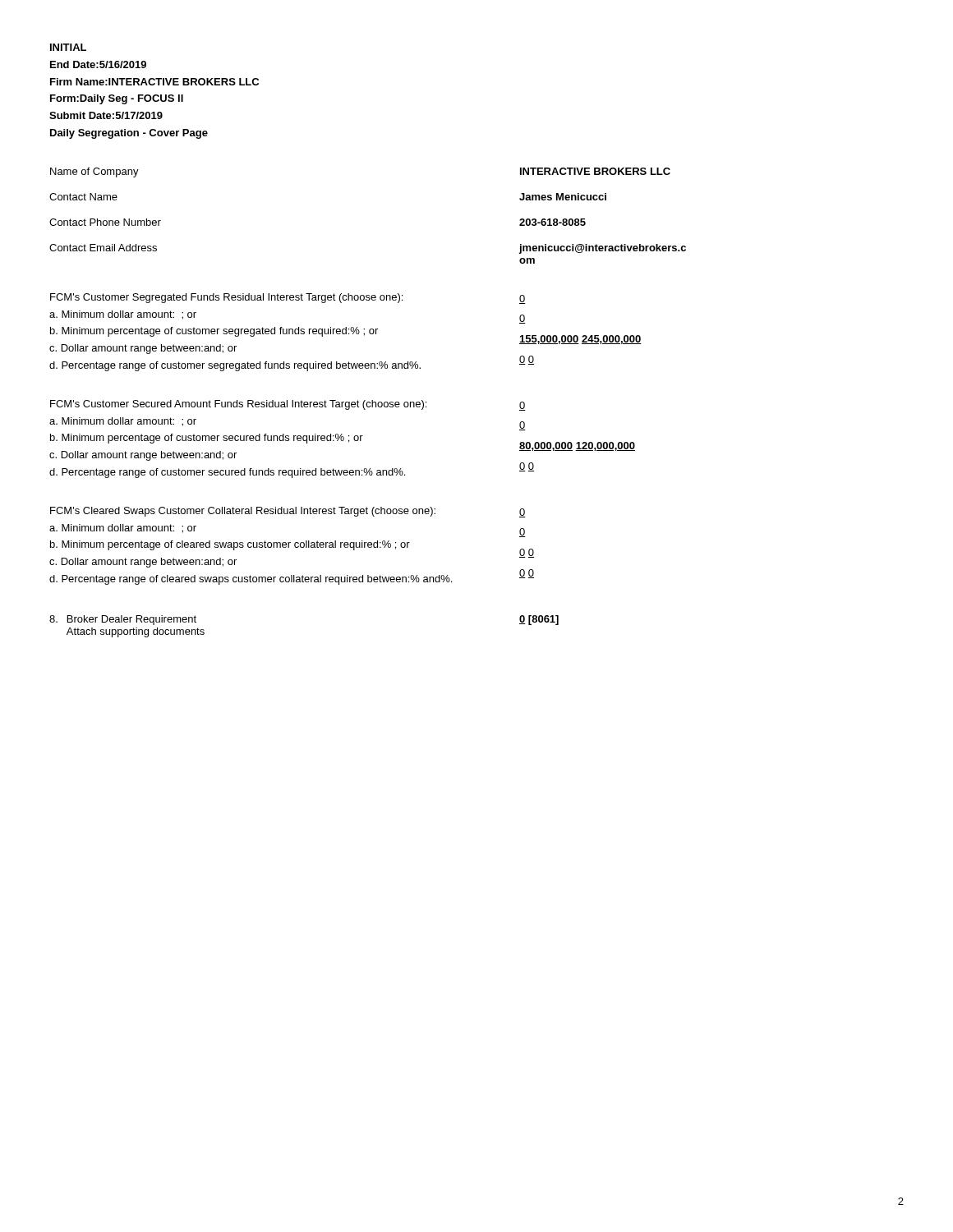Find the text starting "Contact Email Address"
Screen dimensions: 1232x953
pyautogui.click(x=103, y=248)
